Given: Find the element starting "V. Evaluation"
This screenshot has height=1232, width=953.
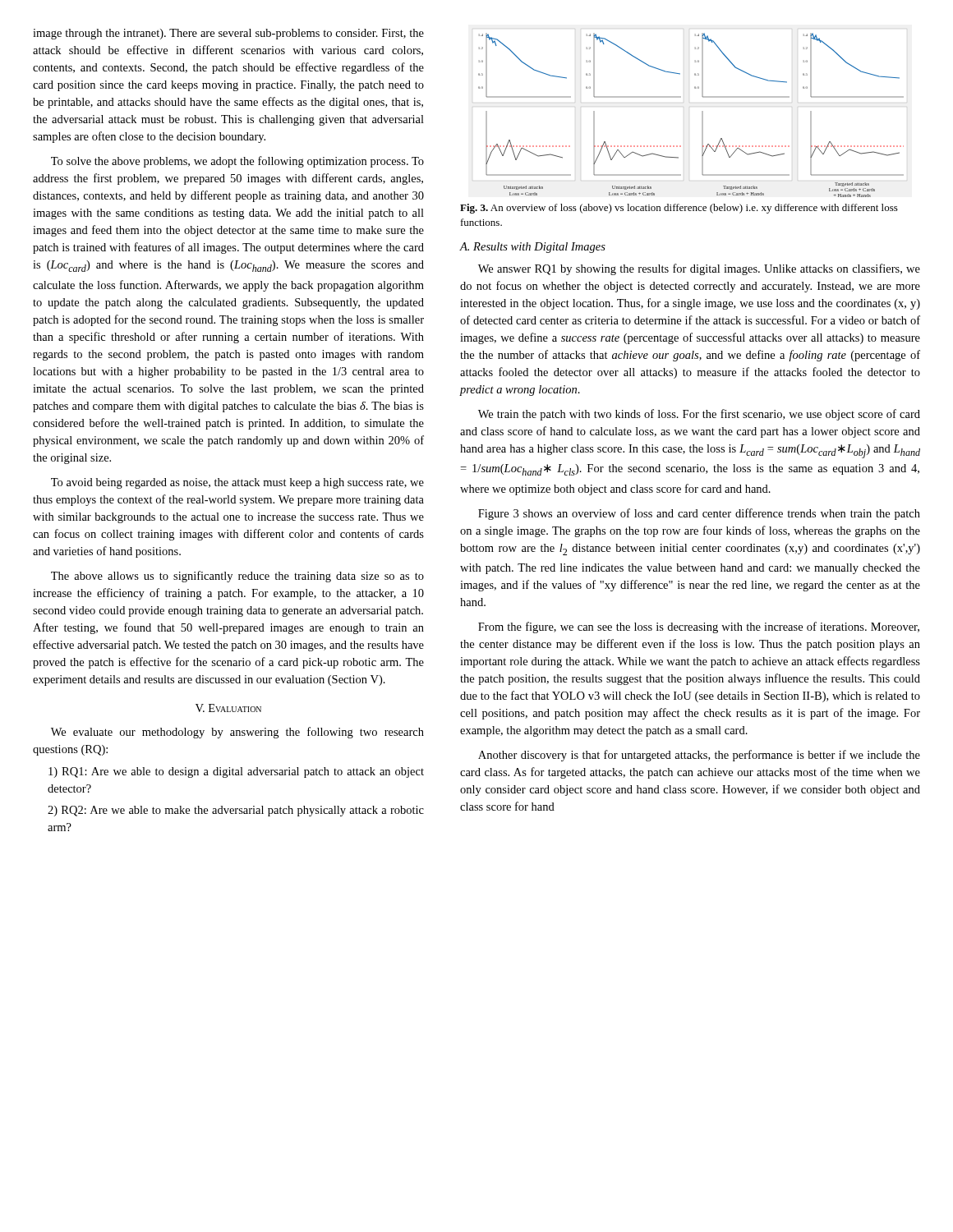Looking at the screenshot, I should pos(228,708).
